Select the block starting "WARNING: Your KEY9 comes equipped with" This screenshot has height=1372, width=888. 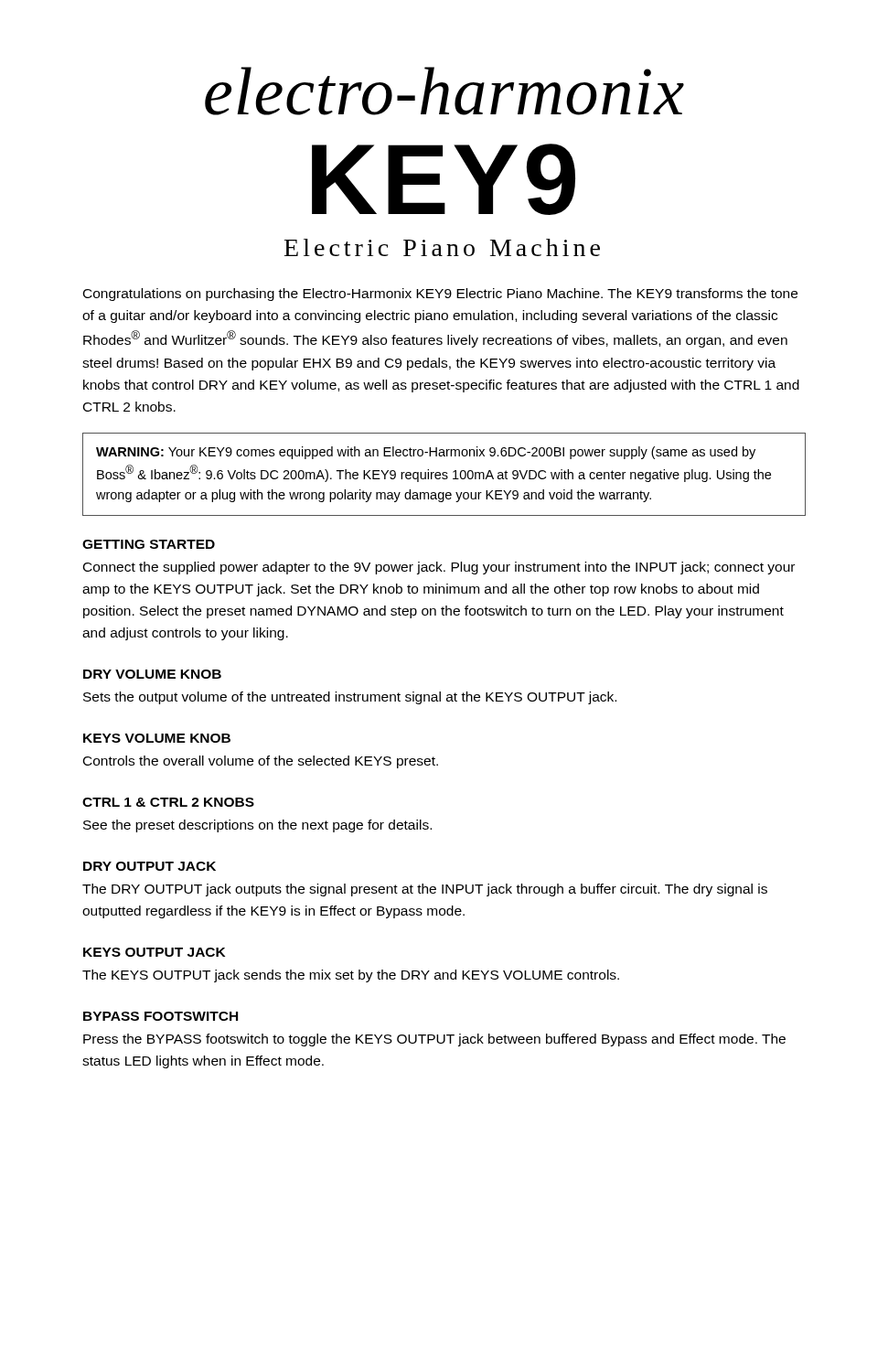pos(434,473)
